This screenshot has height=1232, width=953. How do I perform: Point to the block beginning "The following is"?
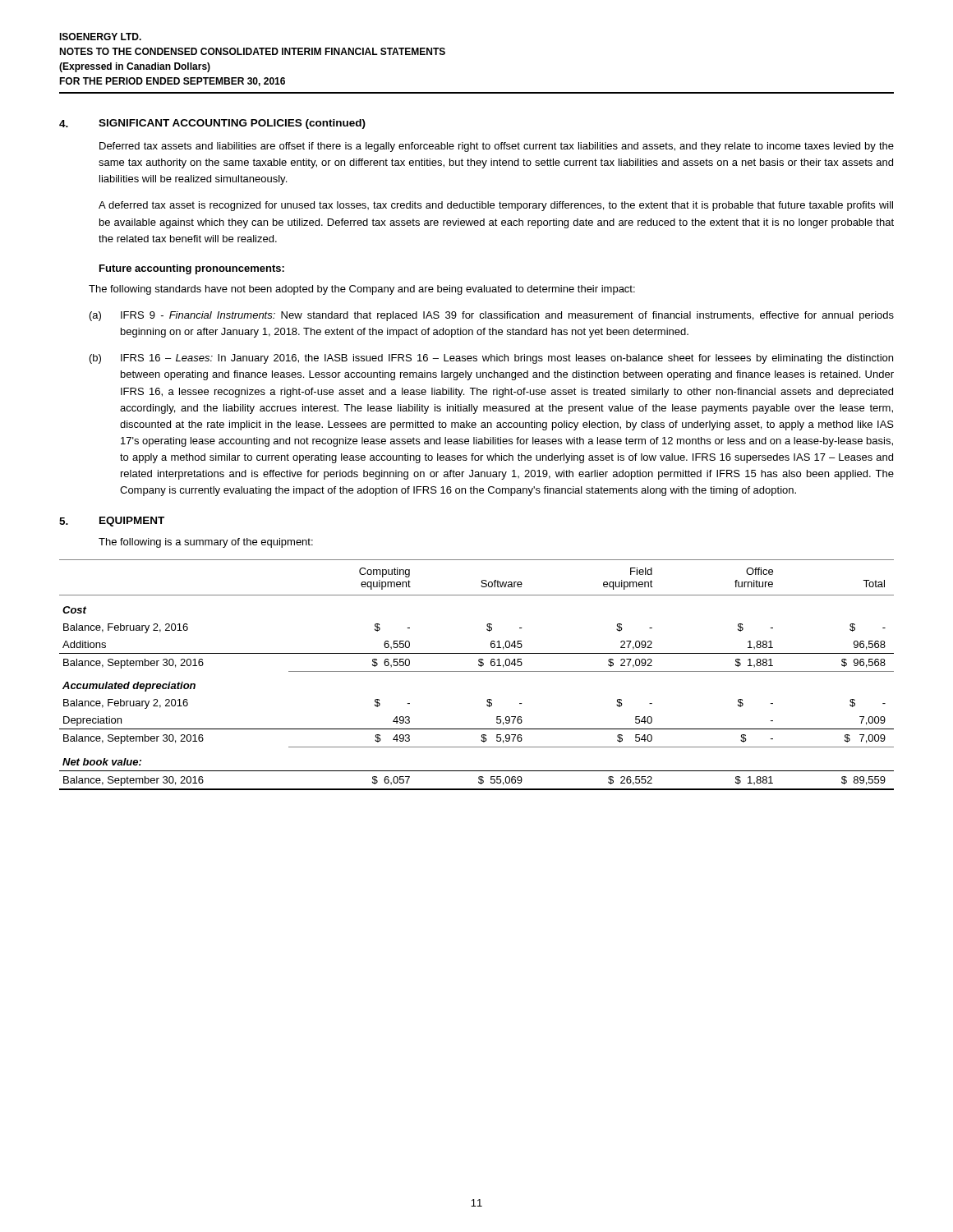[206, 541]
